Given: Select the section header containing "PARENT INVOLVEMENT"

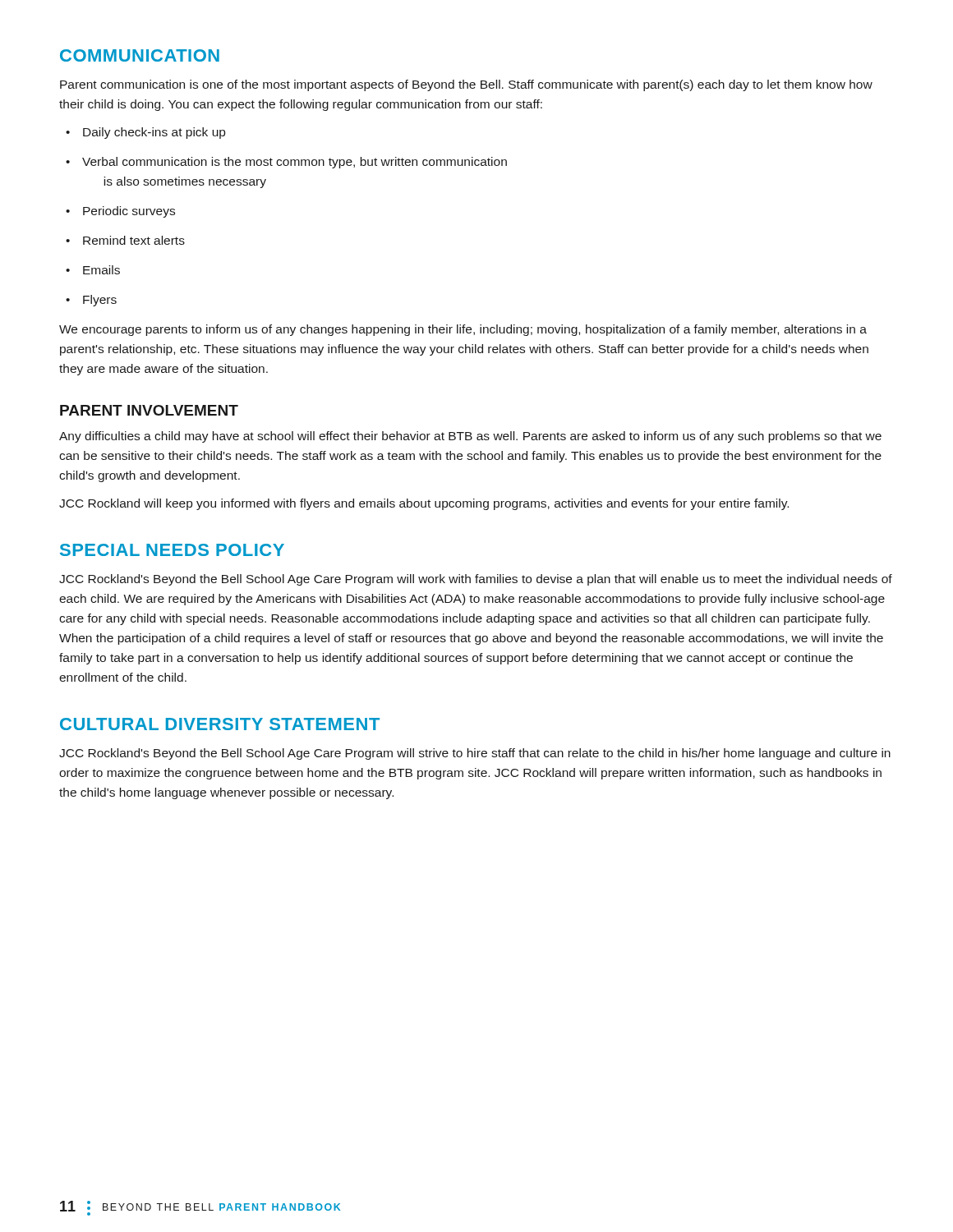Looking at the screenshot, I should 149,410.
